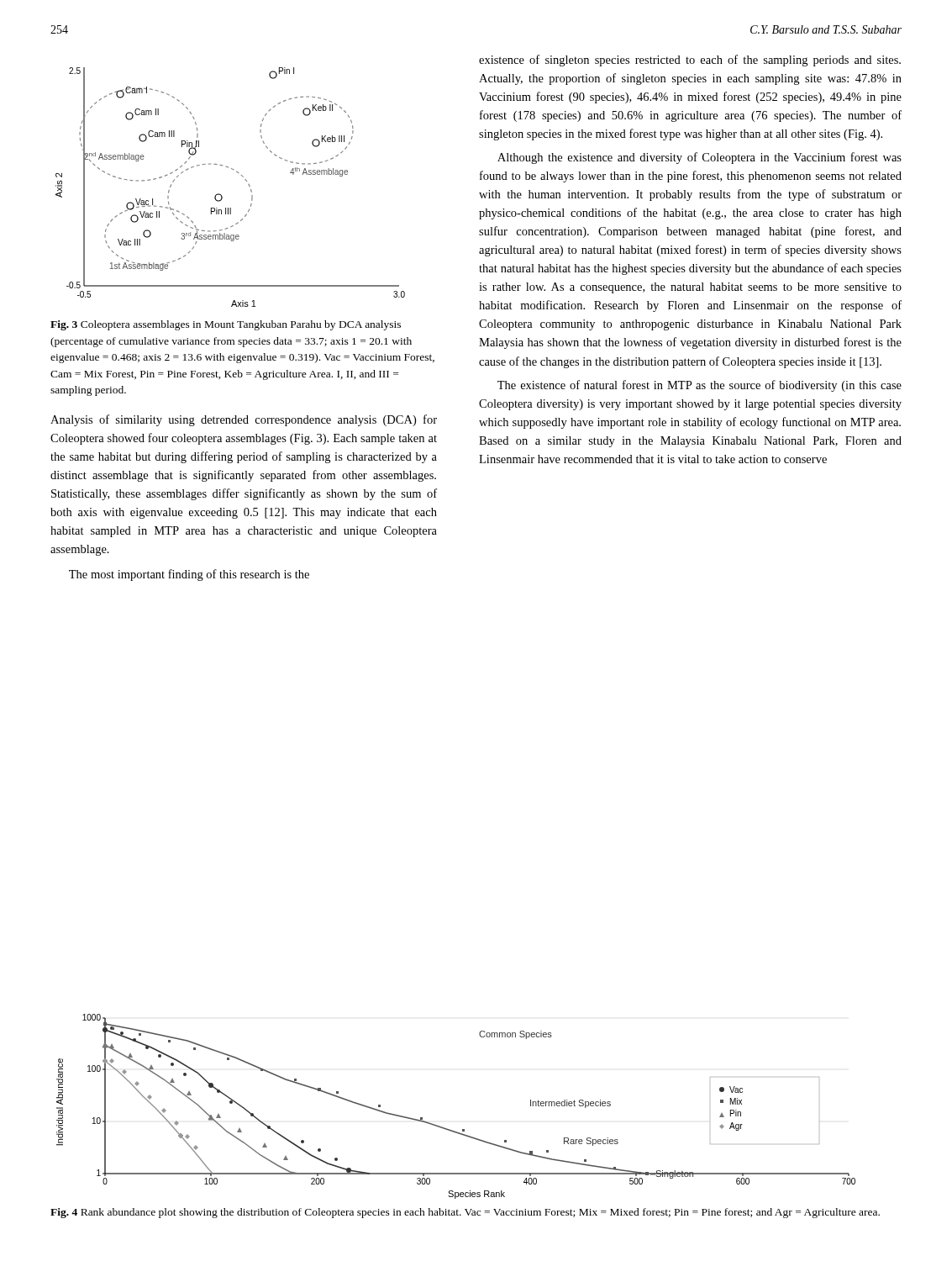Click the passage that begins "existence of singleton species restricted"
Viewport: 952px width, 1261px height.
click(x=690, y=259)
